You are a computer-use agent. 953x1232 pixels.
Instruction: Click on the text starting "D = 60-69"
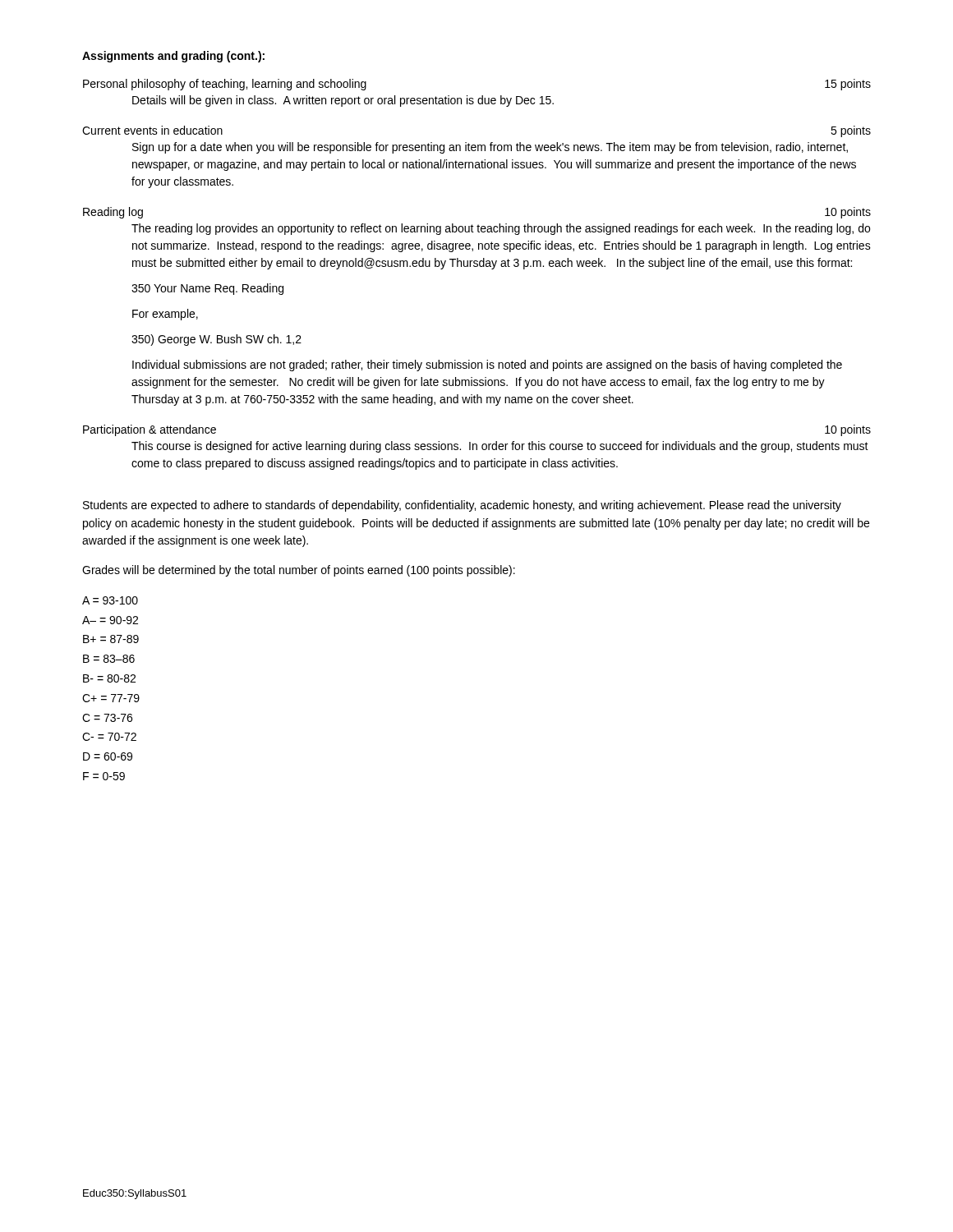coord(108,757)
